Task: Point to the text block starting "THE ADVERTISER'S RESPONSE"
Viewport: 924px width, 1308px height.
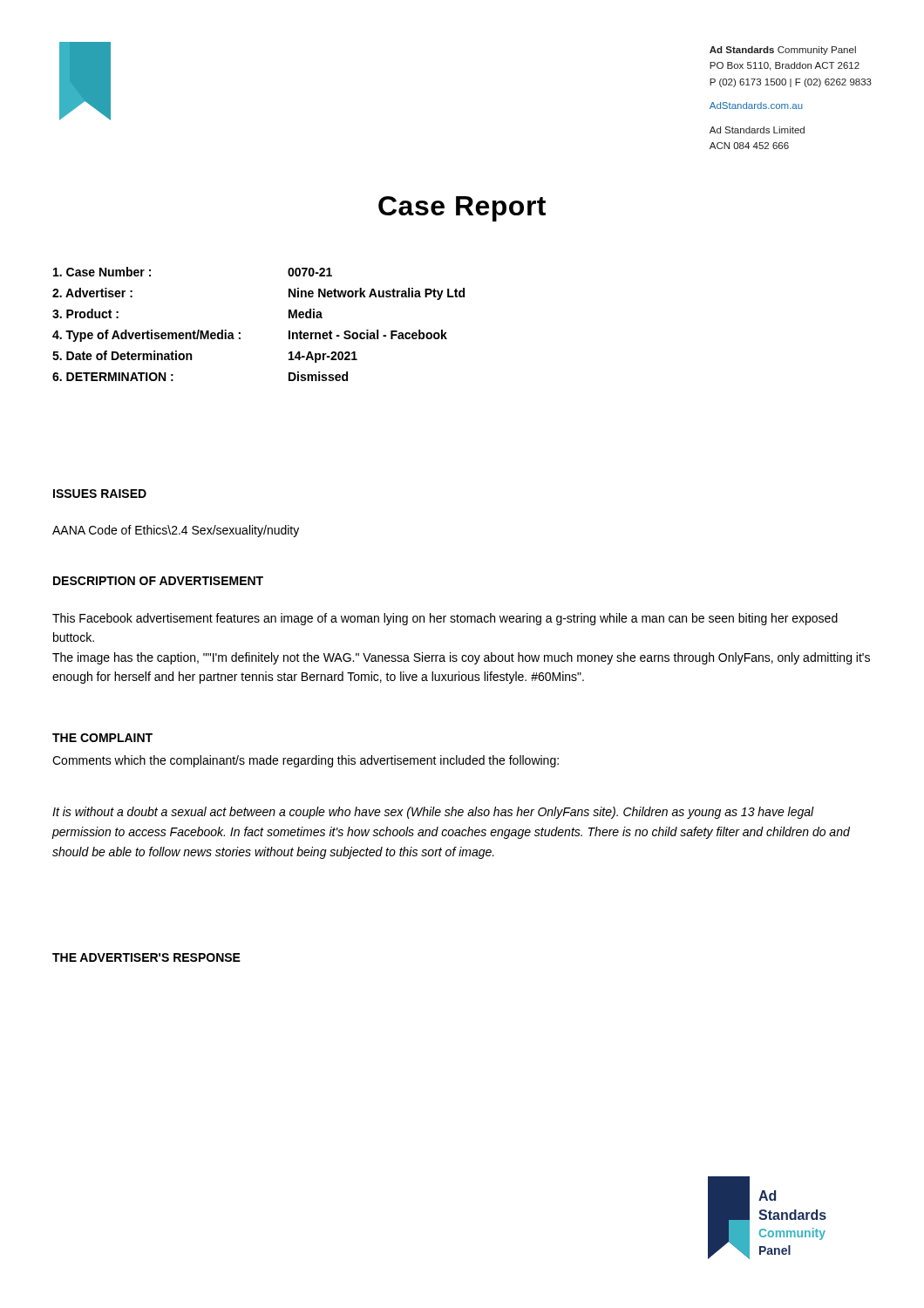Action: tap(146, 957)
